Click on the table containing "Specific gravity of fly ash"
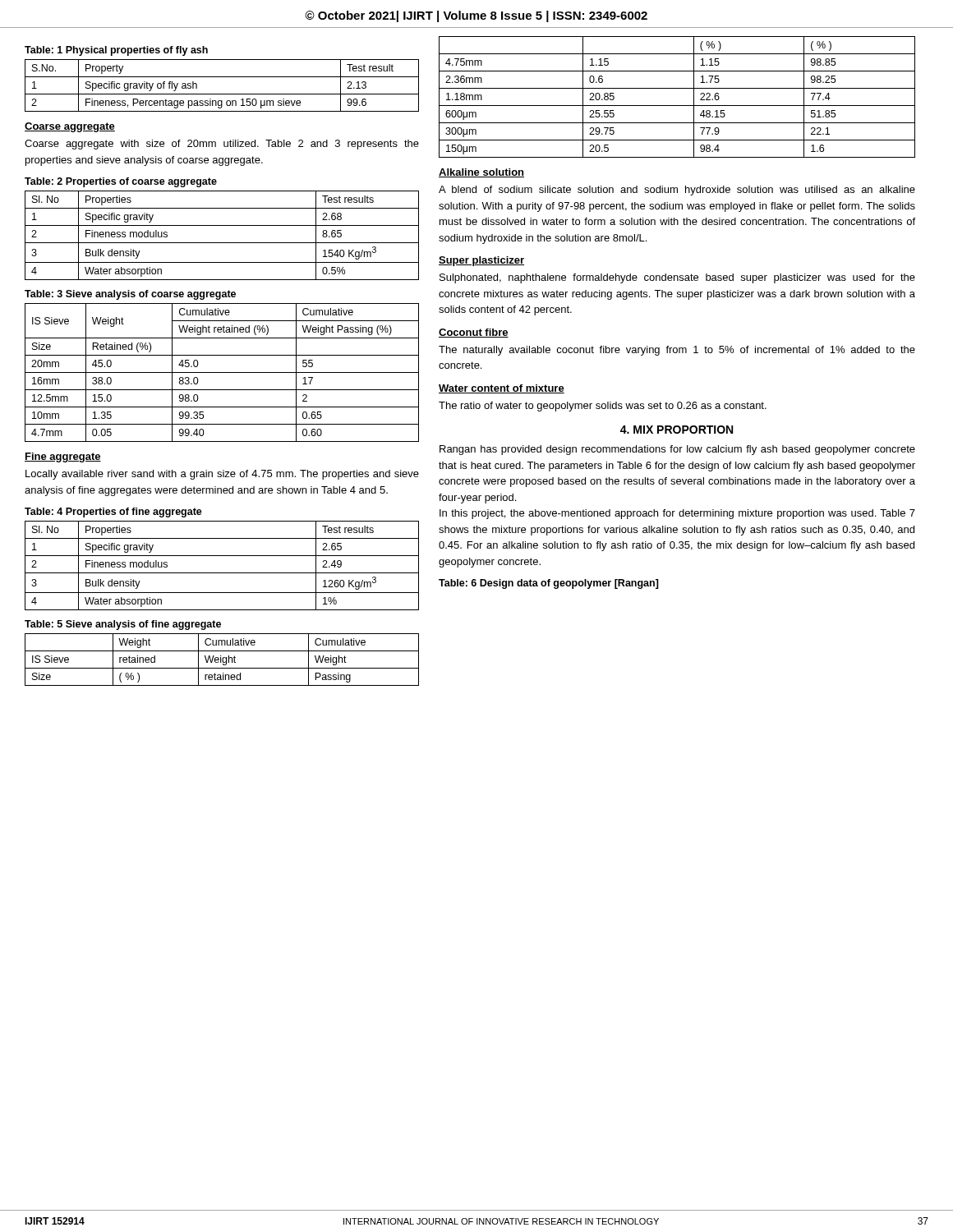The height and width of the screenshot is (1232, 953). pyautogui.click(x=222, y=85)
